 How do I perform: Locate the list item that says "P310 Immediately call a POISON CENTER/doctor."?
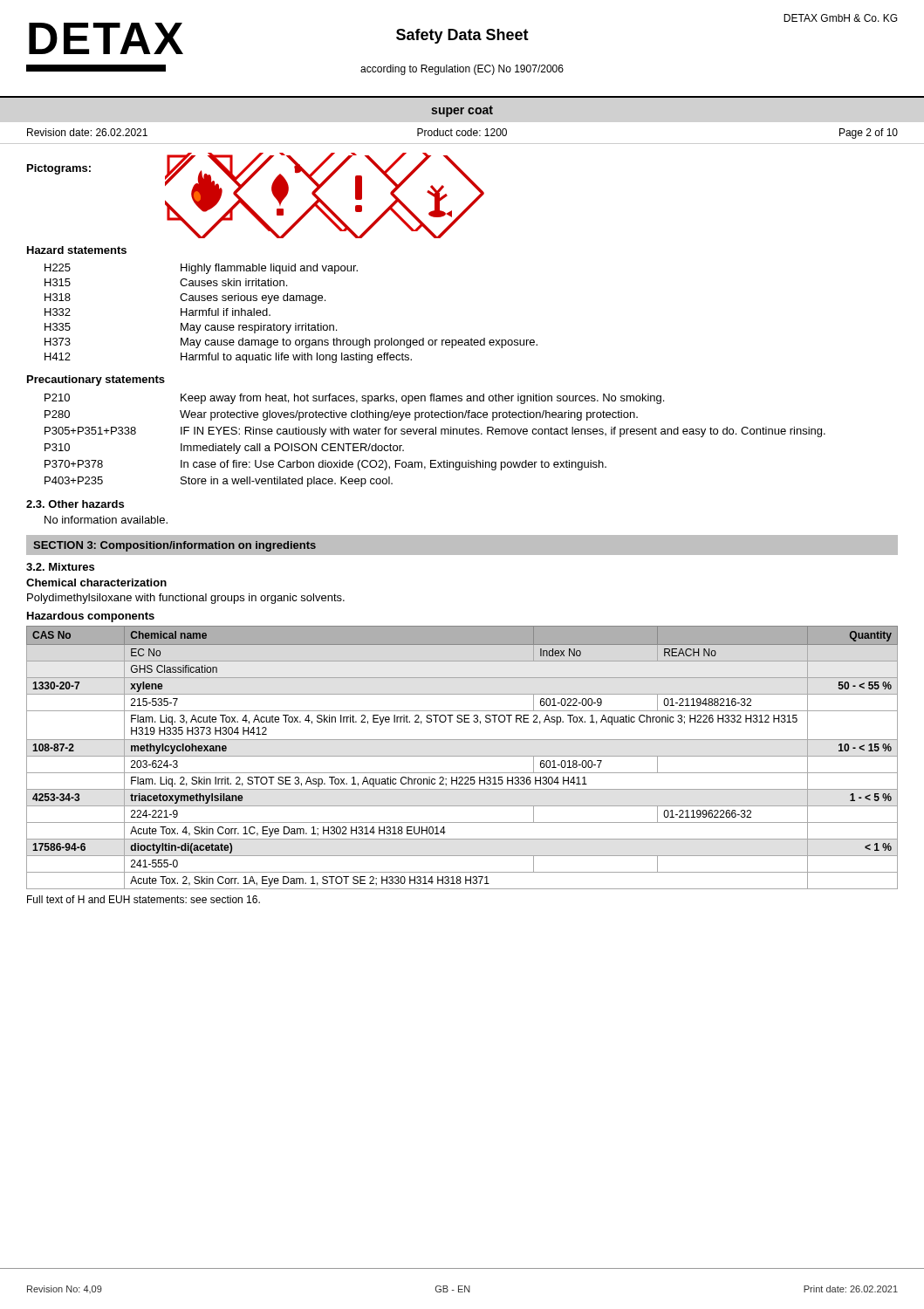(224, 449)
